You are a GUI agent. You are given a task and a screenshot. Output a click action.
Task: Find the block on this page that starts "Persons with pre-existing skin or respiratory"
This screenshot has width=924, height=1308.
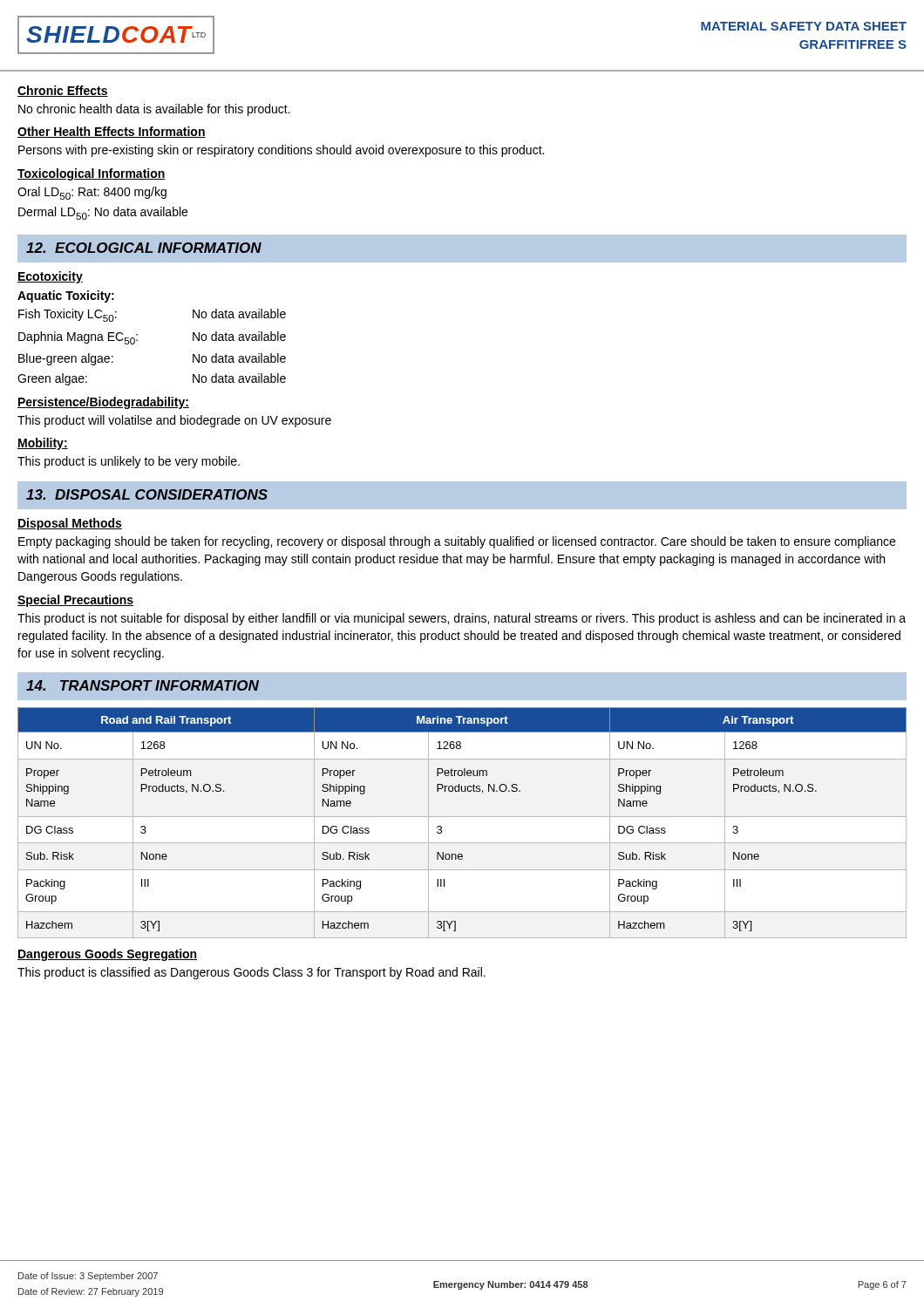point(462,150)
